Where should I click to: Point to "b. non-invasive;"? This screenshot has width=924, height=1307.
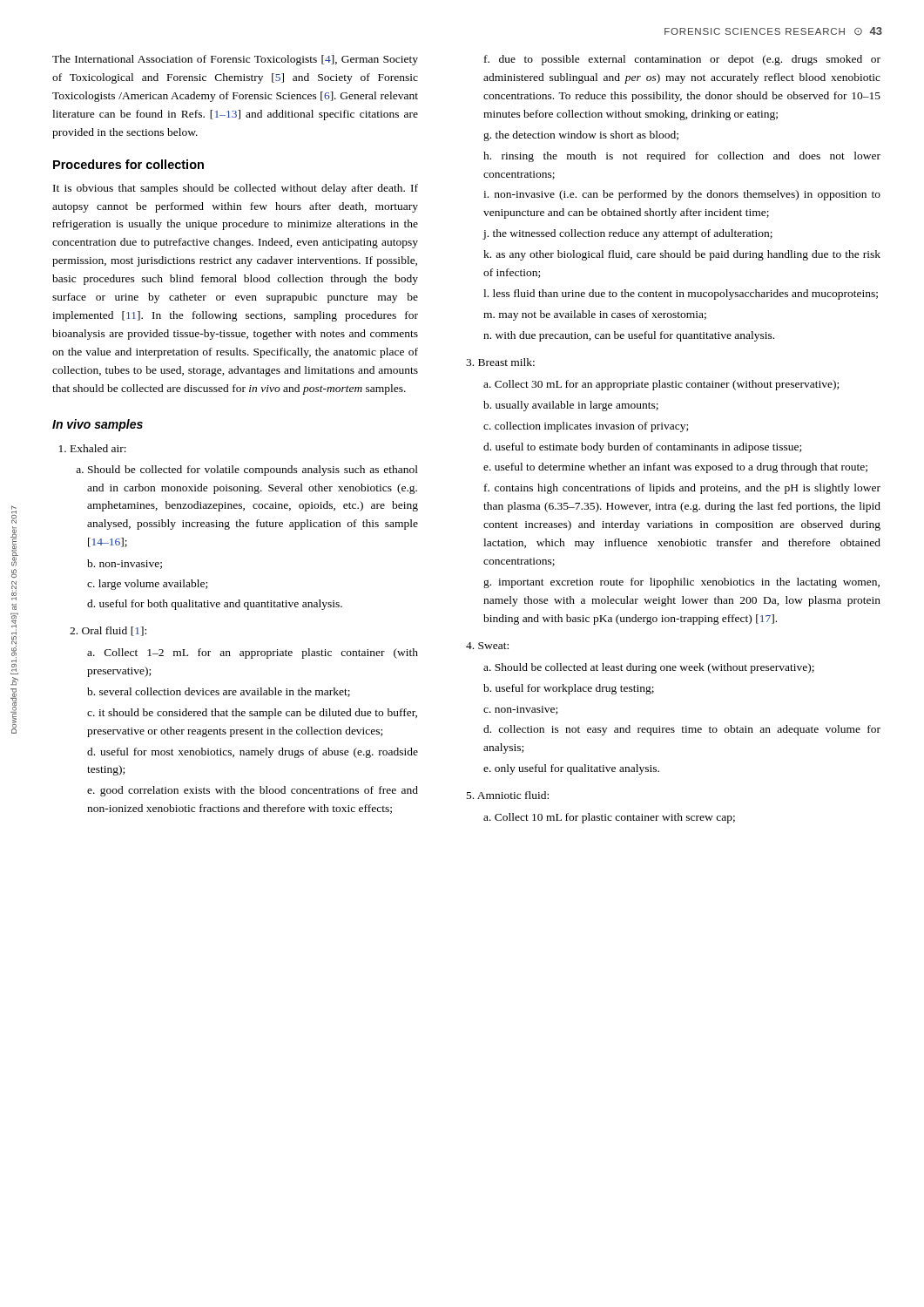(x=125, y=563)
